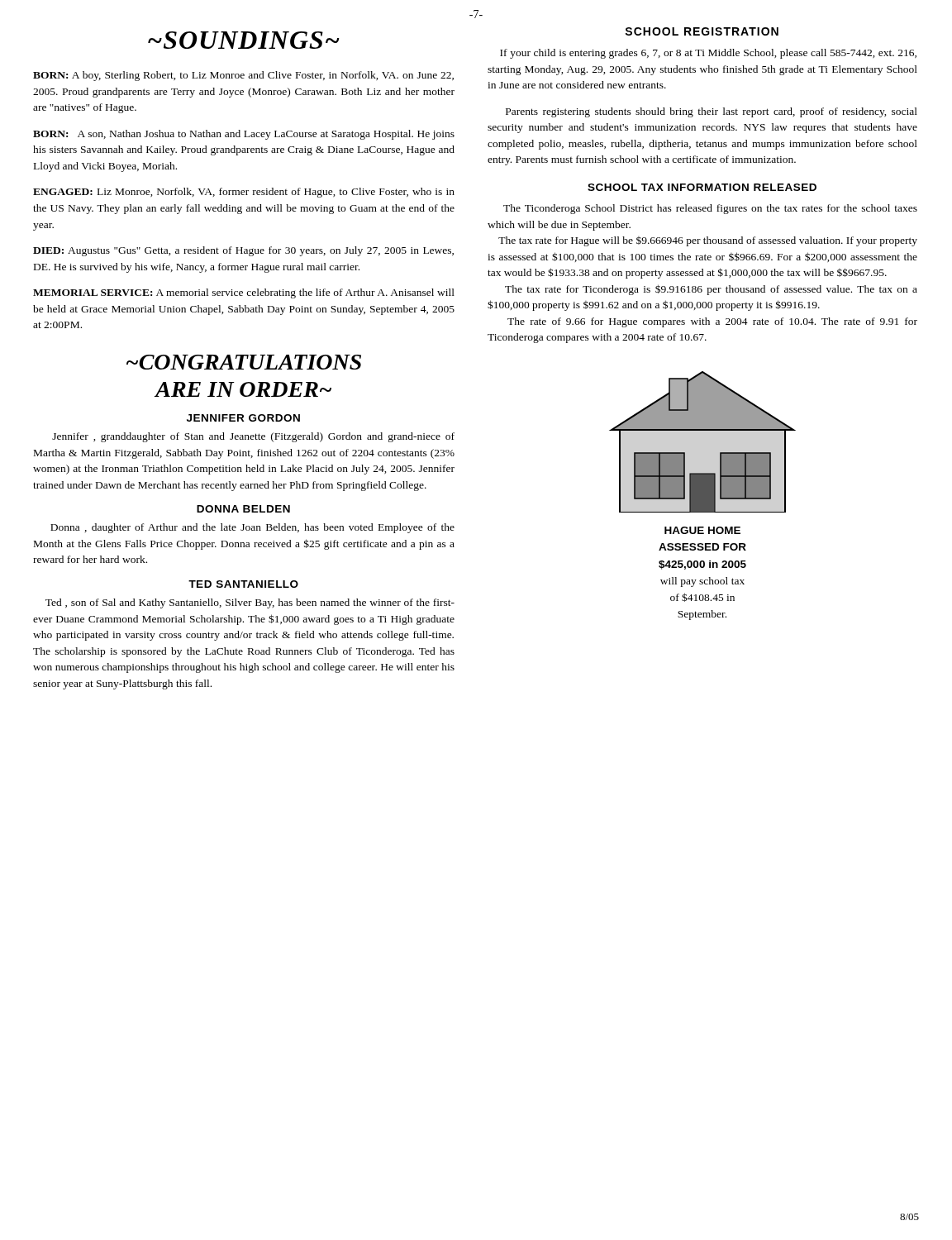
Task: Point to the element starting "DONNA BELDEN"
Action: click(244, 509)
